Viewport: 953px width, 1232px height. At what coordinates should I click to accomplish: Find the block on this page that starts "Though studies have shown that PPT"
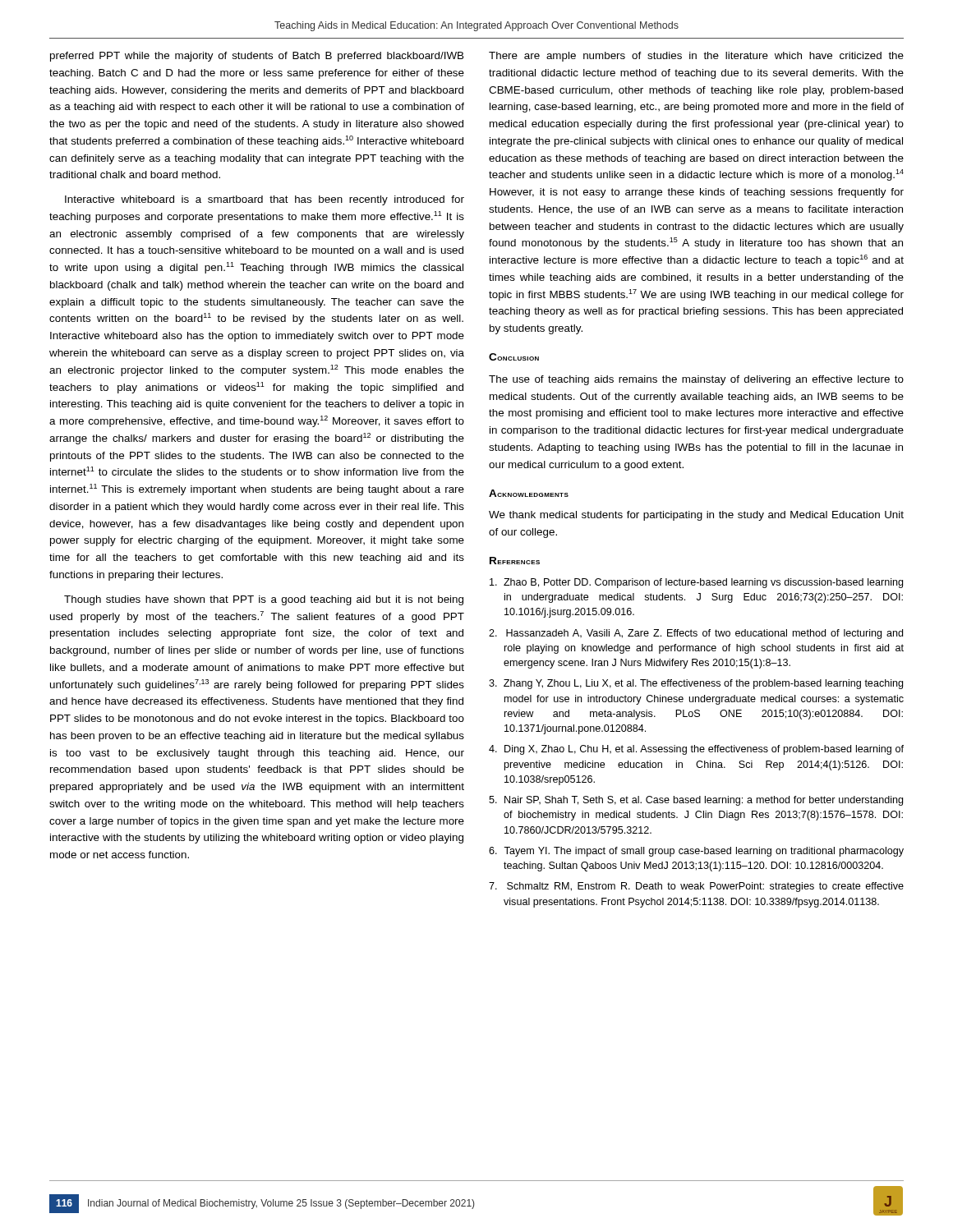[257, 728]
